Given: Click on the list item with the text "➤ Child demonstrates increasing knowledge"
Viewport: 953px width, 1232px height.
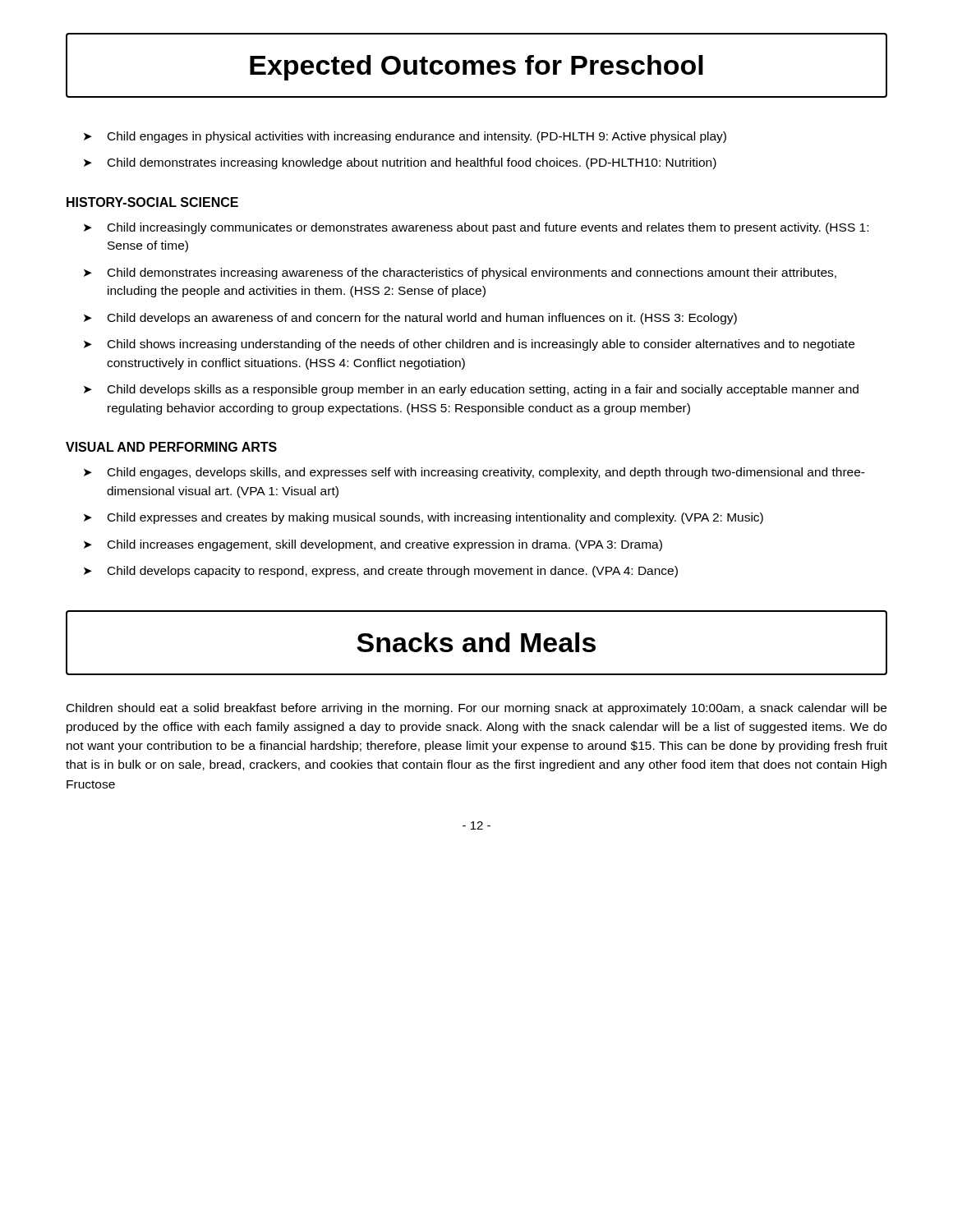Looking at the screenshot, I should coord(399,163).
